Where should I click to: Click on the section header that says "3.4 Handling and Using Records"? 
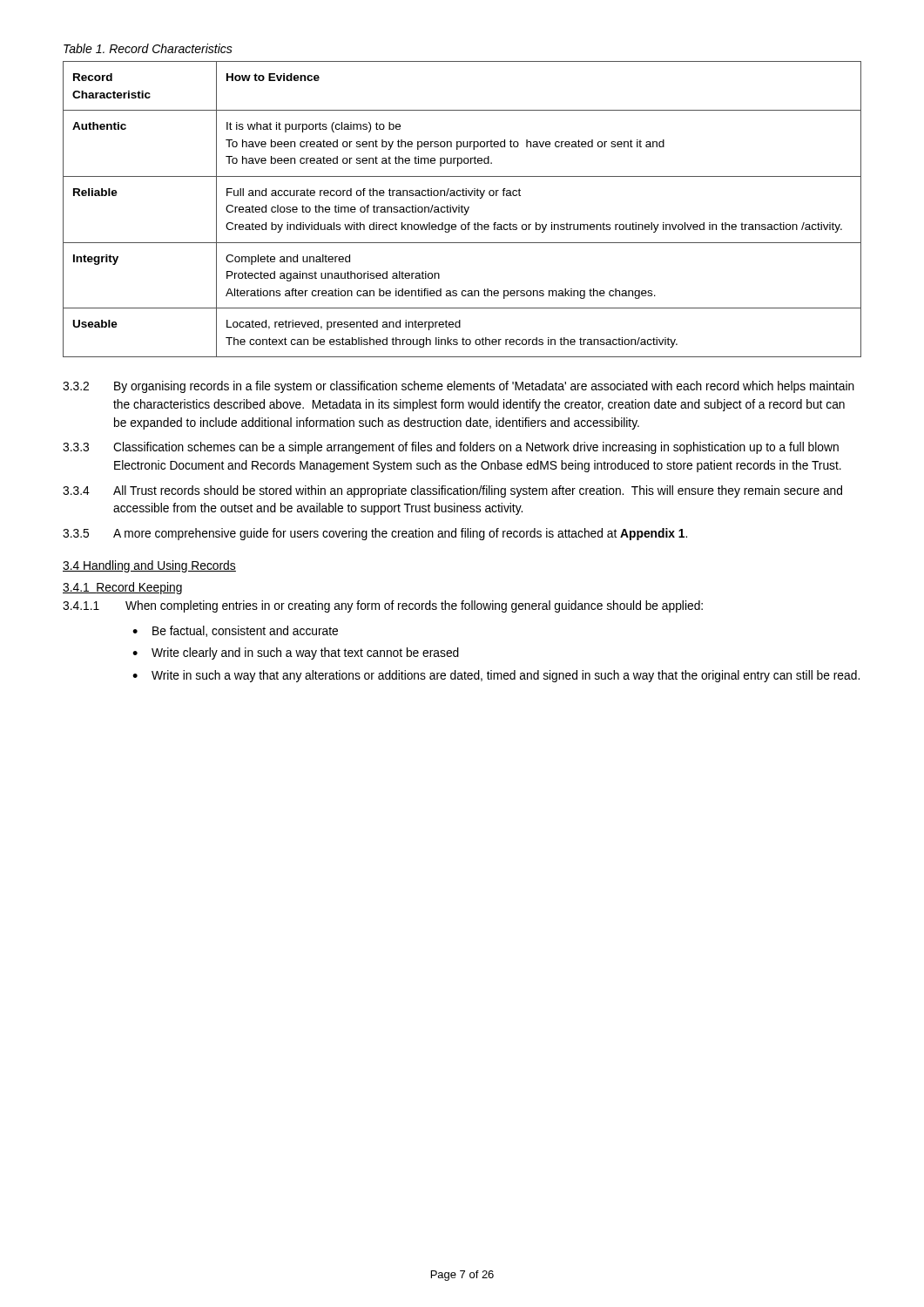point(149,566)
